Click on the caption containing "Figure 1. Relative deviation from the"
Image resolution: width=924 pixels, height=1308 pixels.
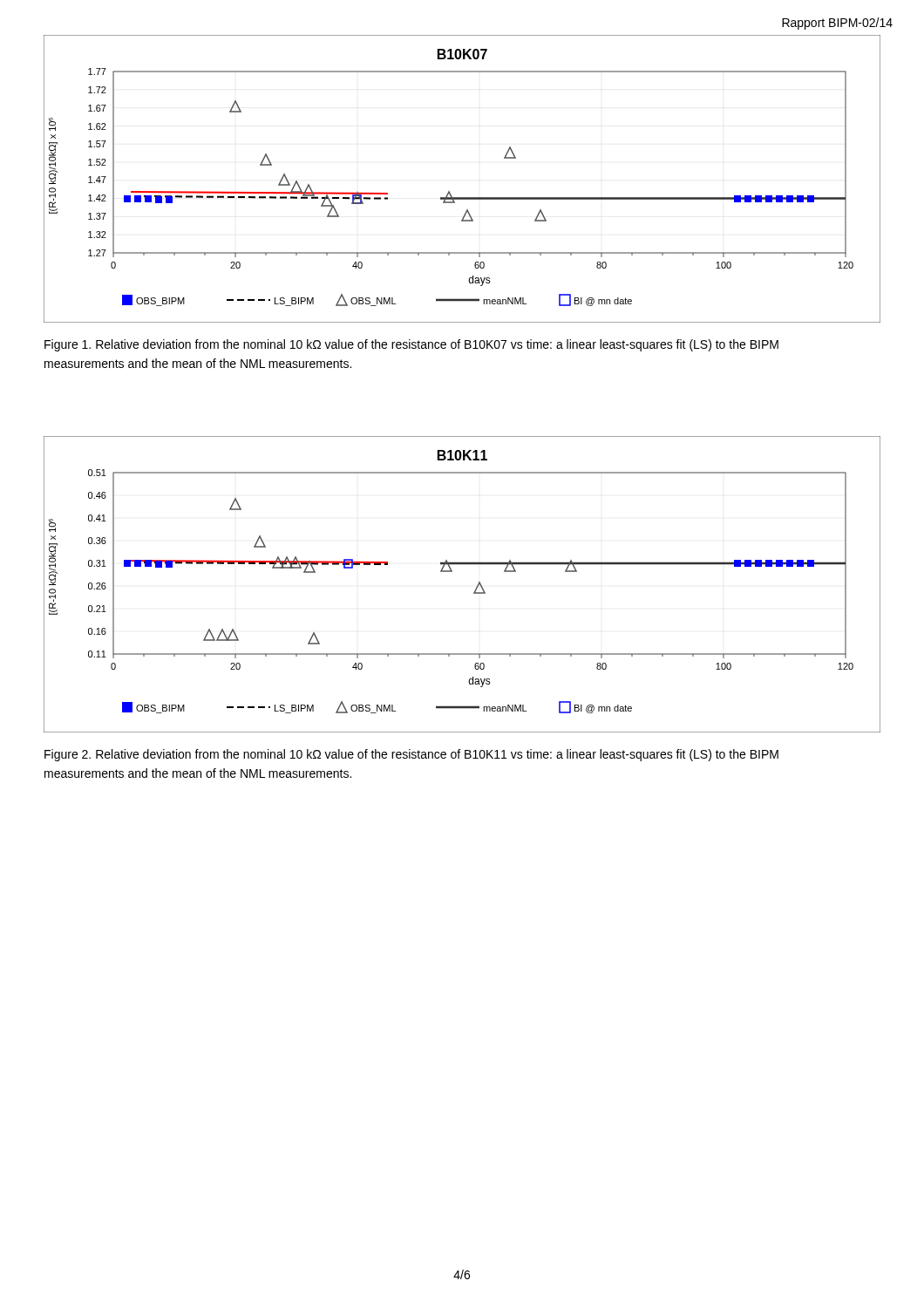(x=411, y=354)
